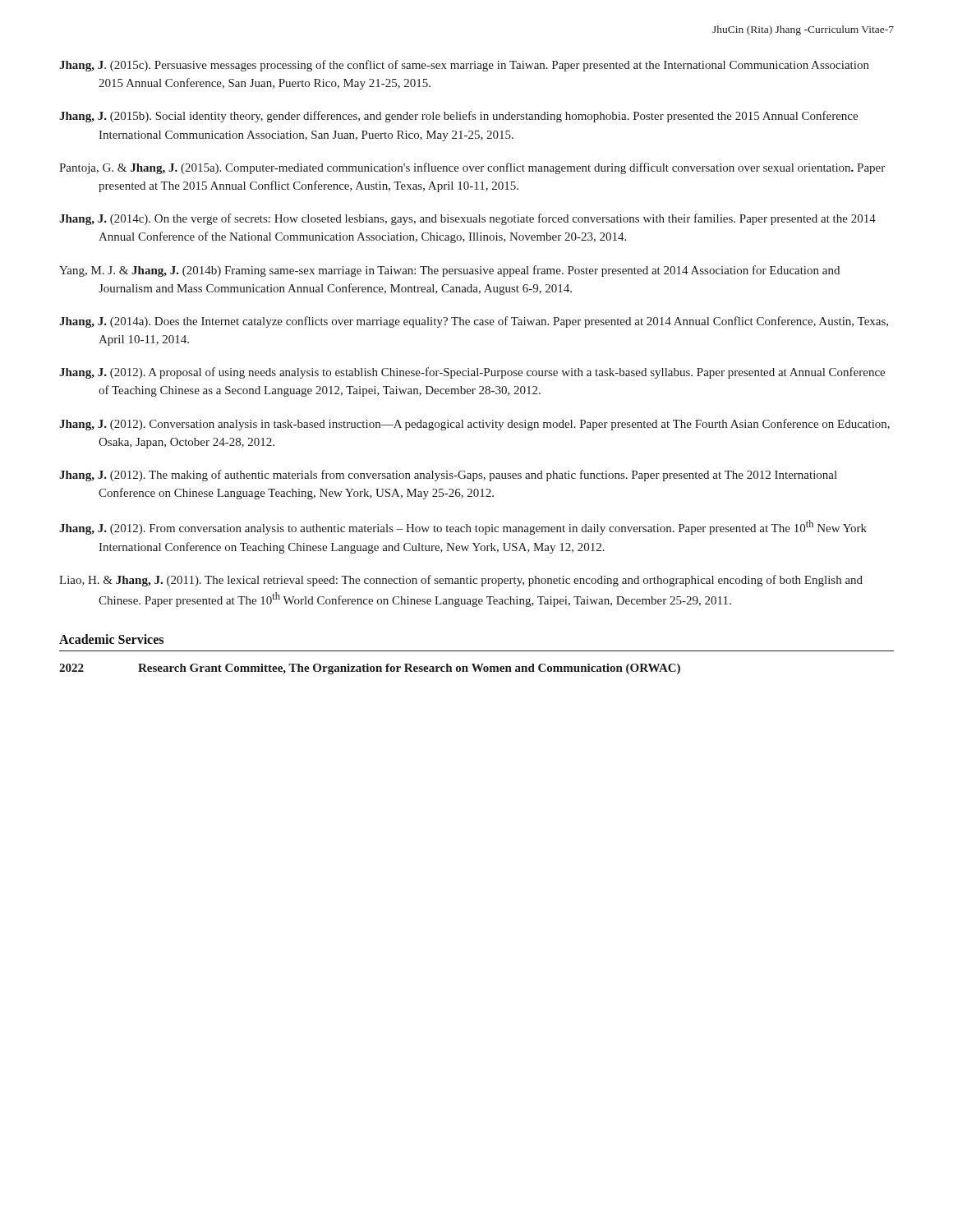The image size is (953, 1232).
Task: Click on the text block starting "Jhang, J. (2012). A proposal of"
Action: tap(472, 381)
